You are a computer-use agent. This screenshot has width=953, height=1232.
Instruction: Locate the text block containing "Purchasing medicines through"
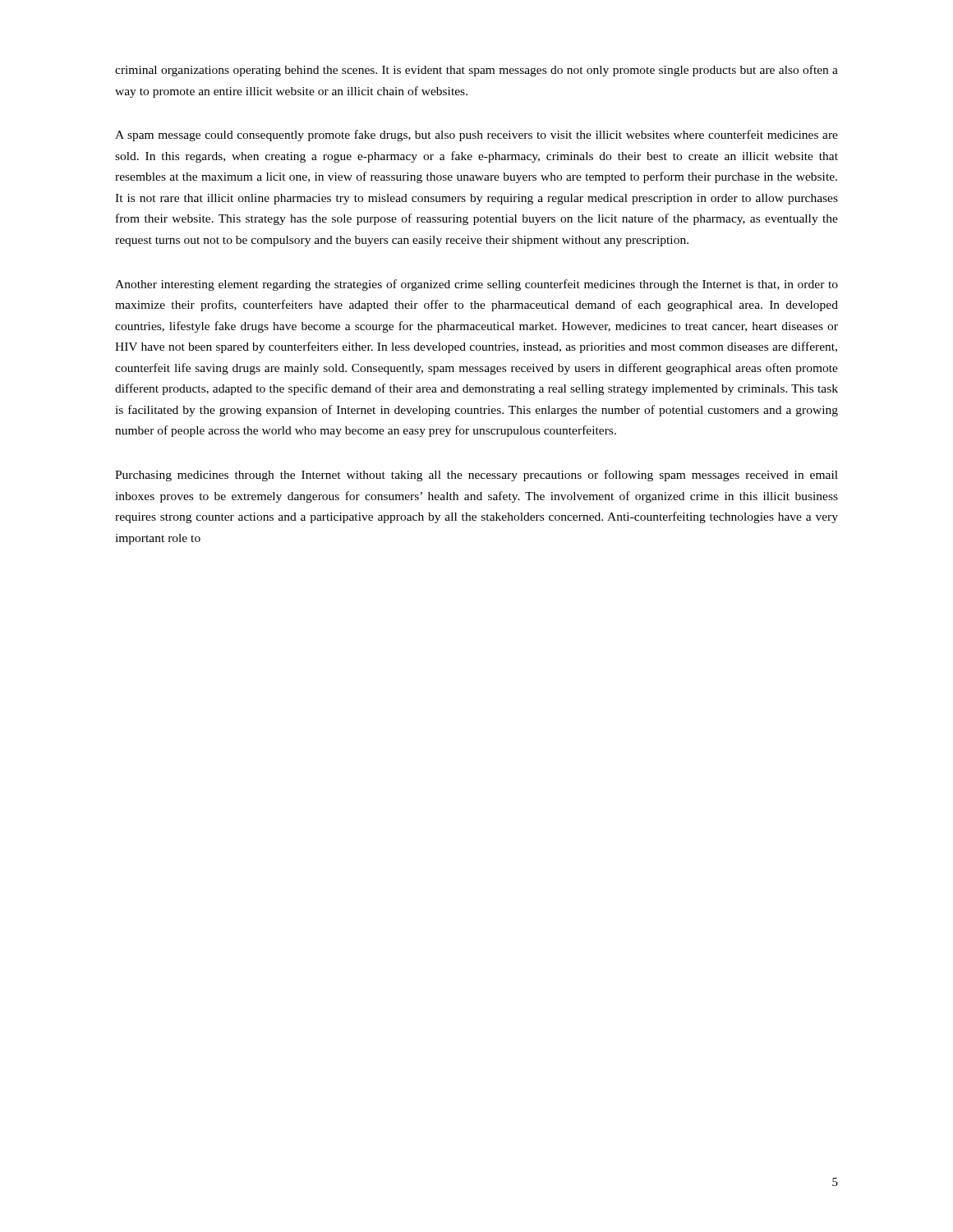point(476,506)
